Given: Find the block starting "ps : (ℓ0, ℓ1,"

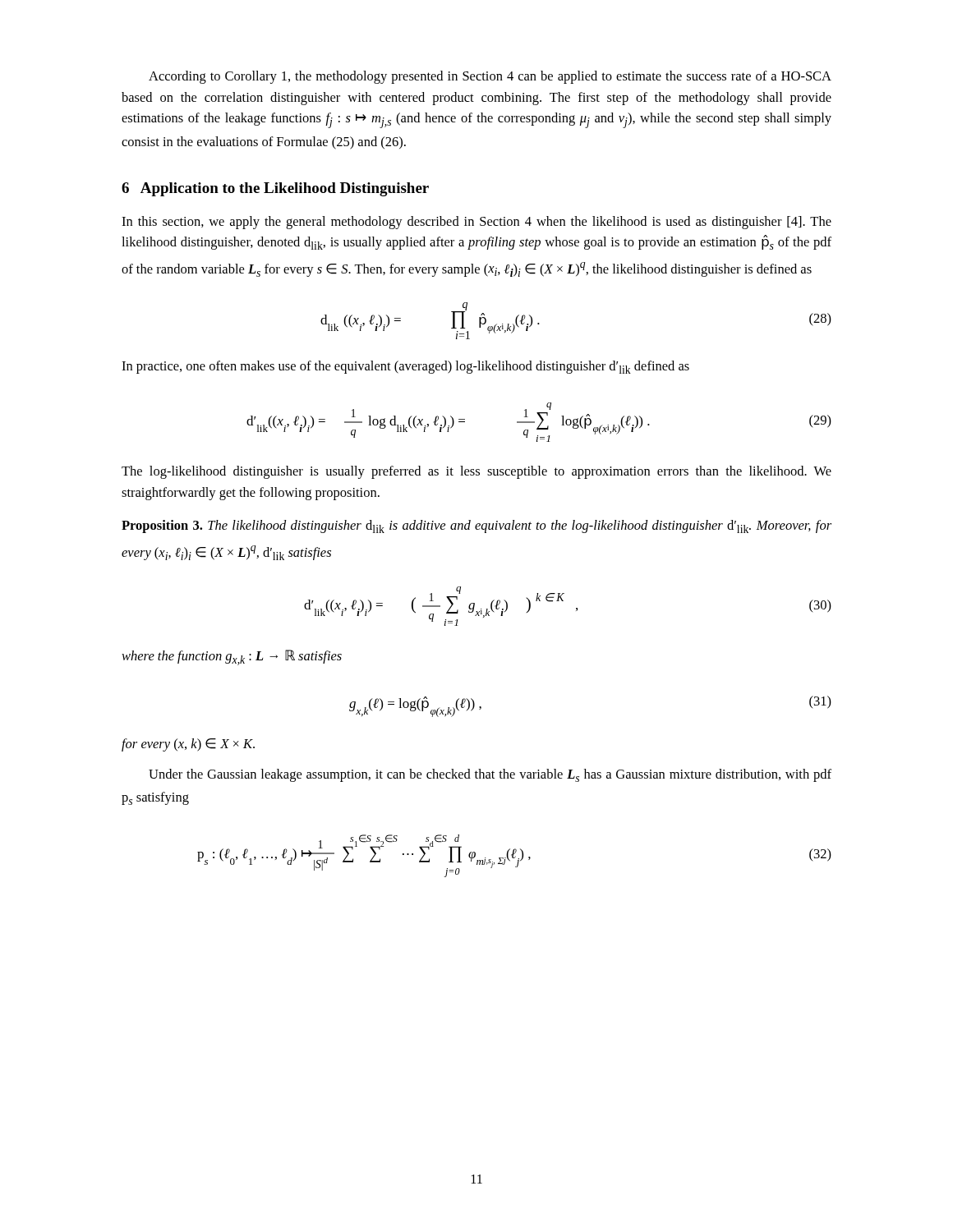Looking at the screenshot, I should (514, 854).
